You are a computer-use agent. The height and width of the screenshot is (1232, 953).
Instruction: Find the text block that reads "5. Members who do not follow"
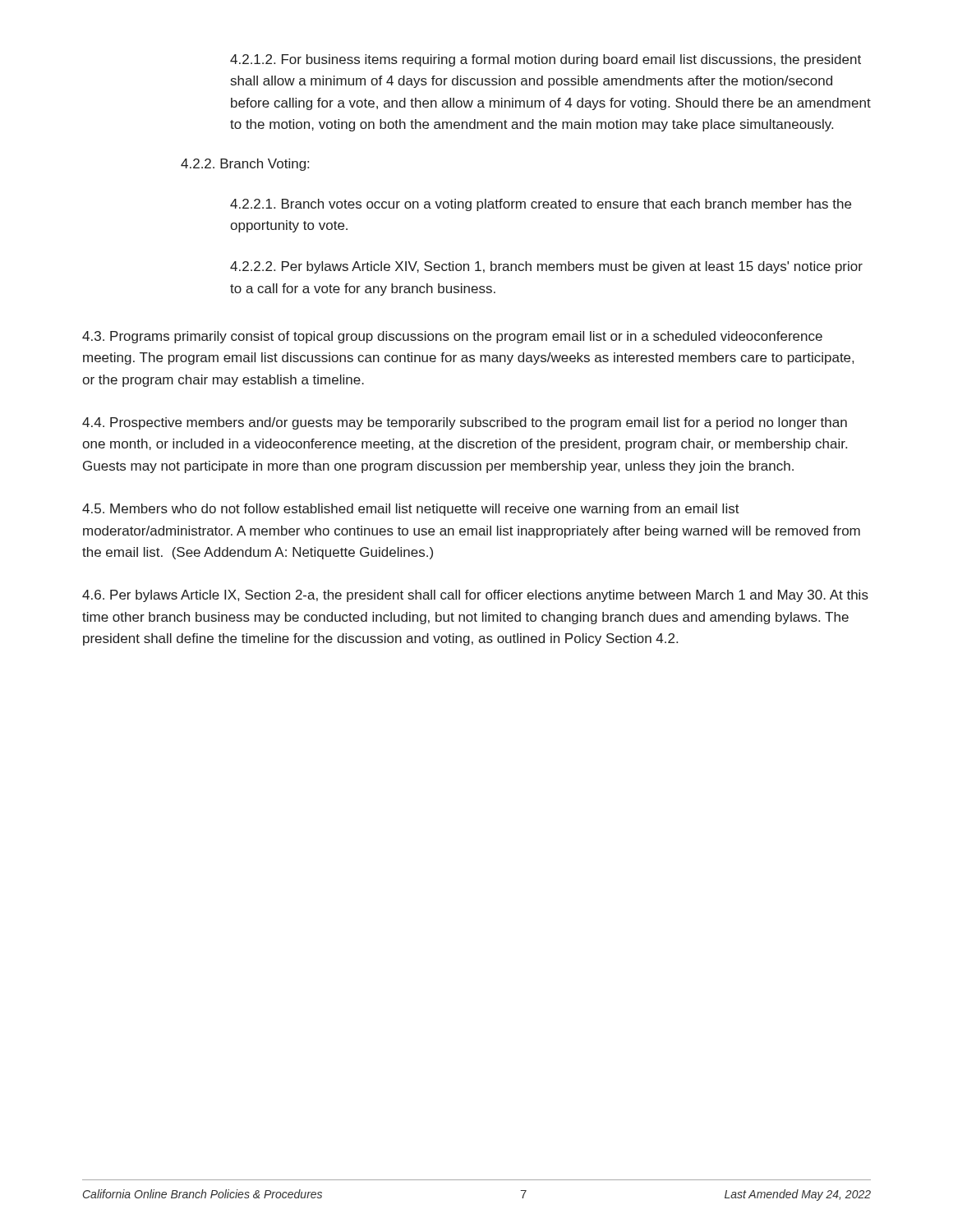471,531
